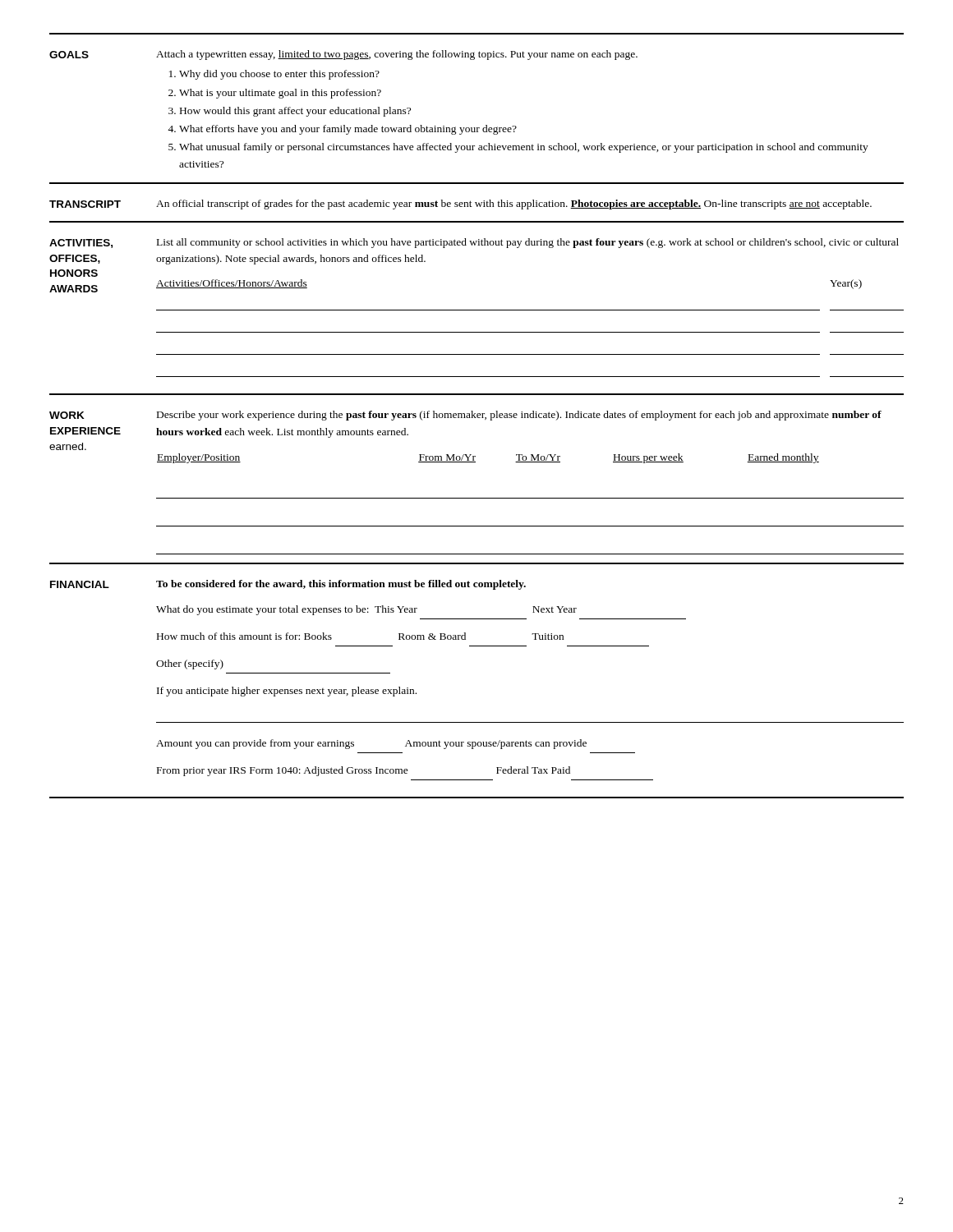Select the element starting "If you anticipate higher expenses next year,"

[287, 691]
